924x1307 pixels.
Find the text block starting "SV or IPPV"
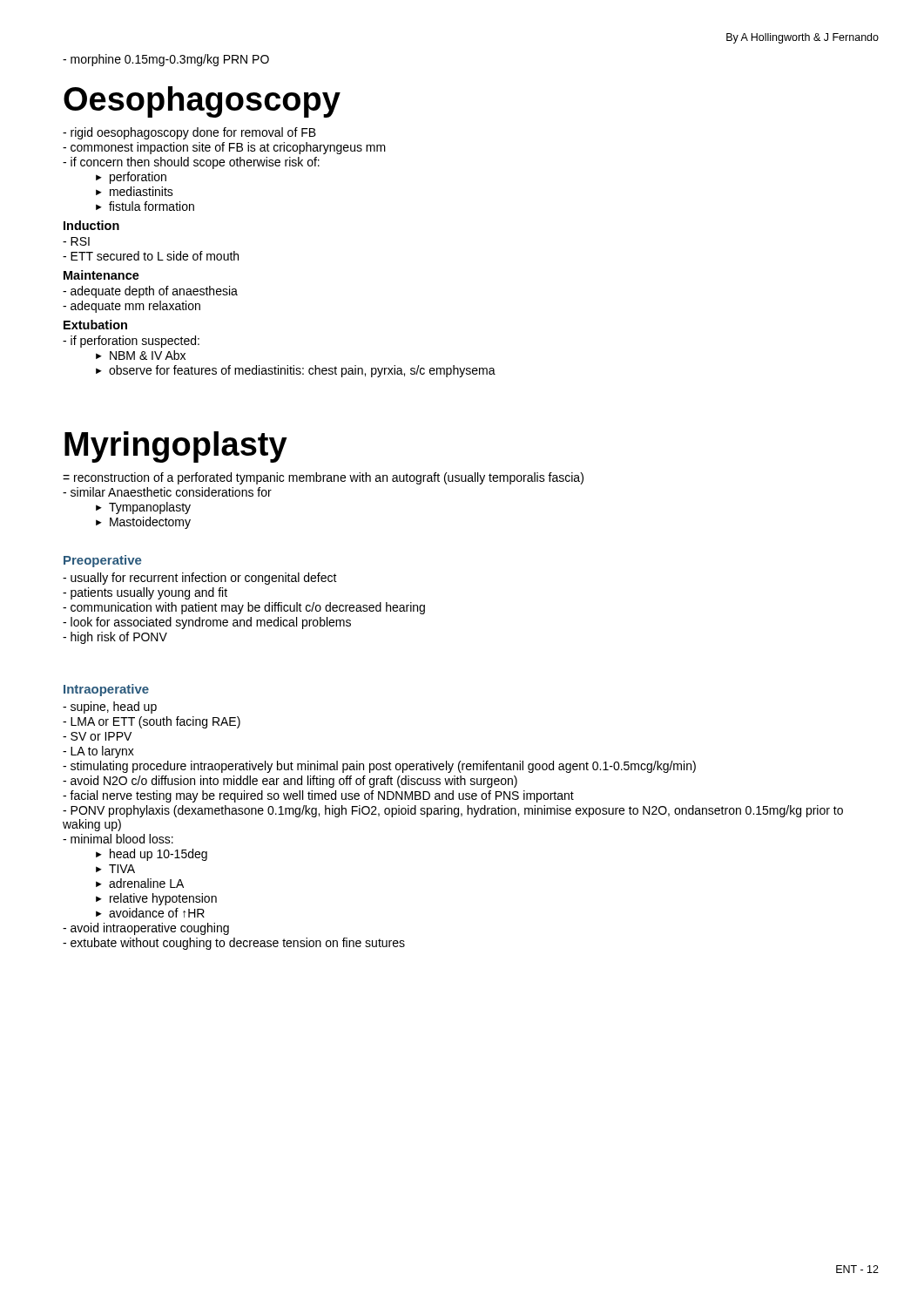pos(97,736)
